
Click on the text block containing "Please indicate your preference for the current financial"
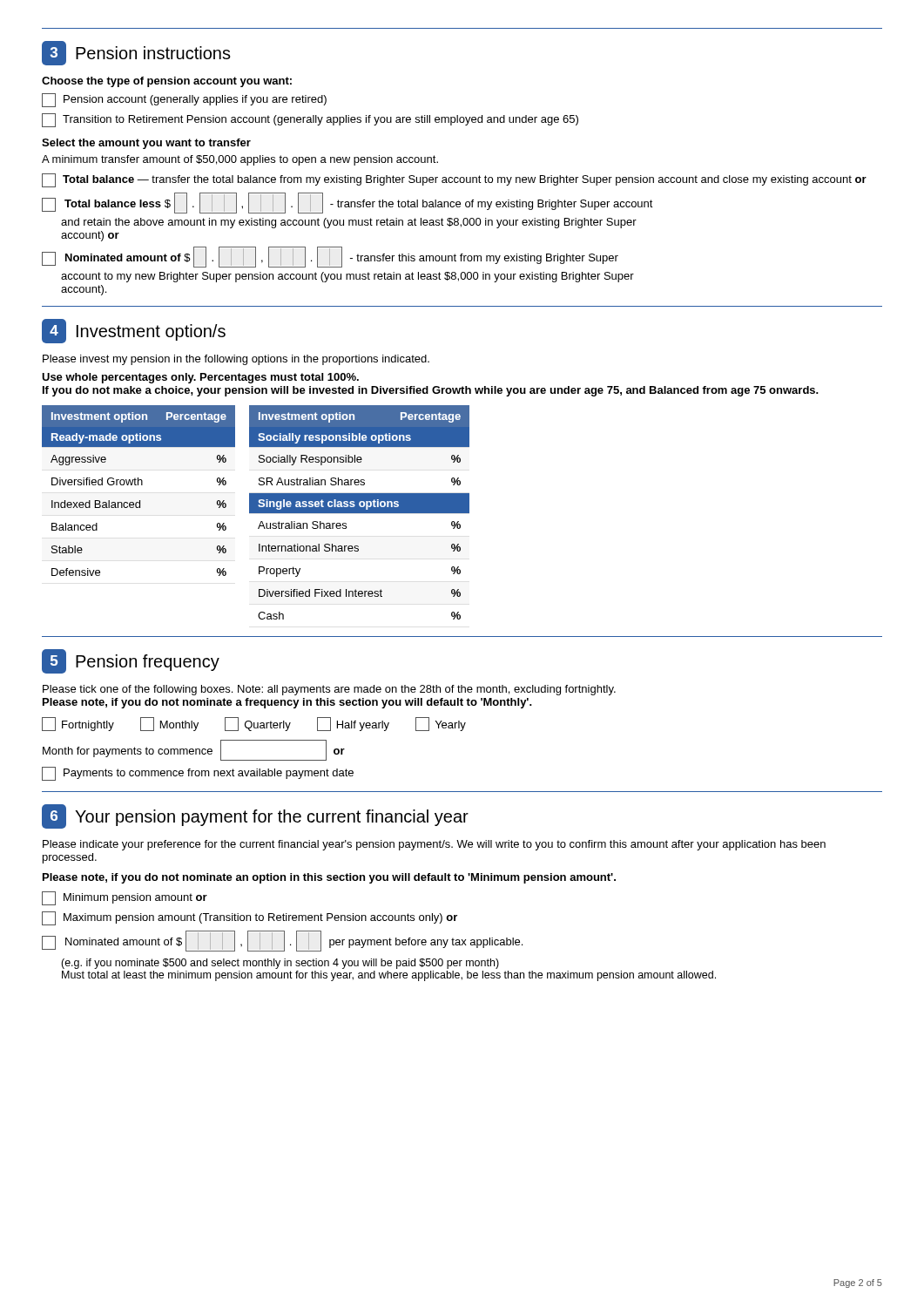click(434, 850)
